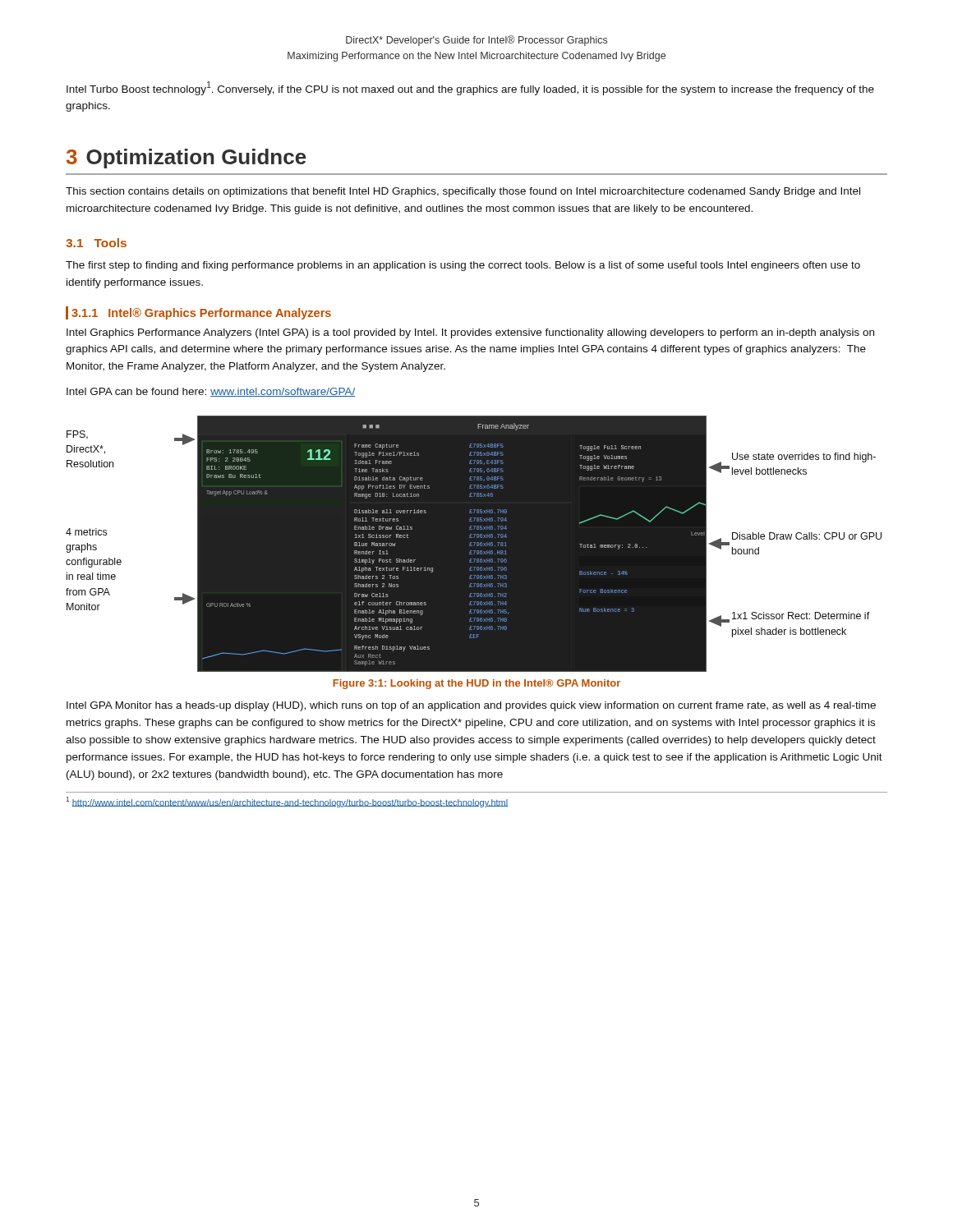Viewport: 953px width, 1232px height.
Task: Locate the screenshot
Action: click(x=476, y=544)
